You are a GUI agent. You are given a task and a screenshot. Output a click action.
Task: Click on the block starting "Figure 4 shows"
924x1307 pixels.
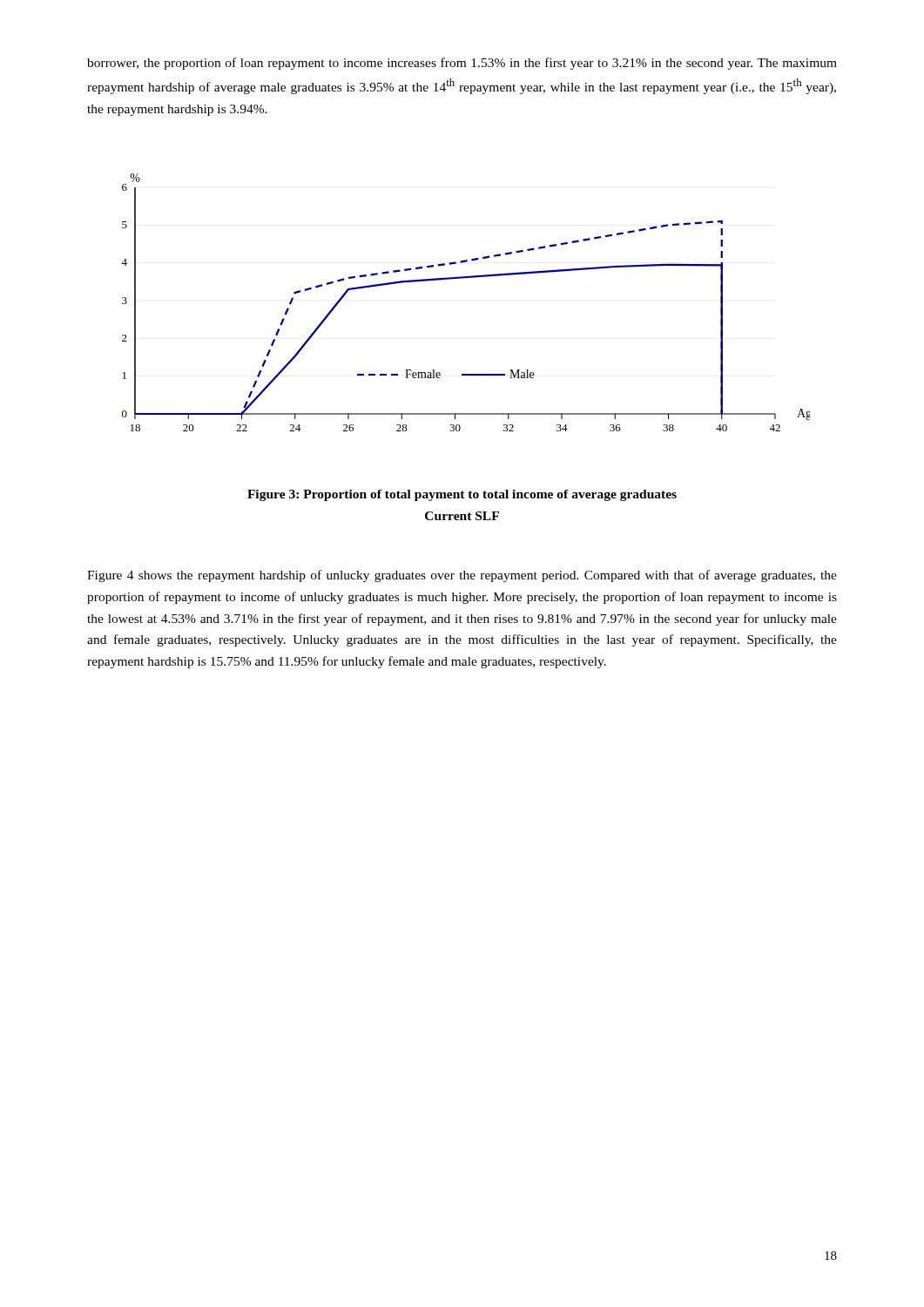(x=462, y=618)
